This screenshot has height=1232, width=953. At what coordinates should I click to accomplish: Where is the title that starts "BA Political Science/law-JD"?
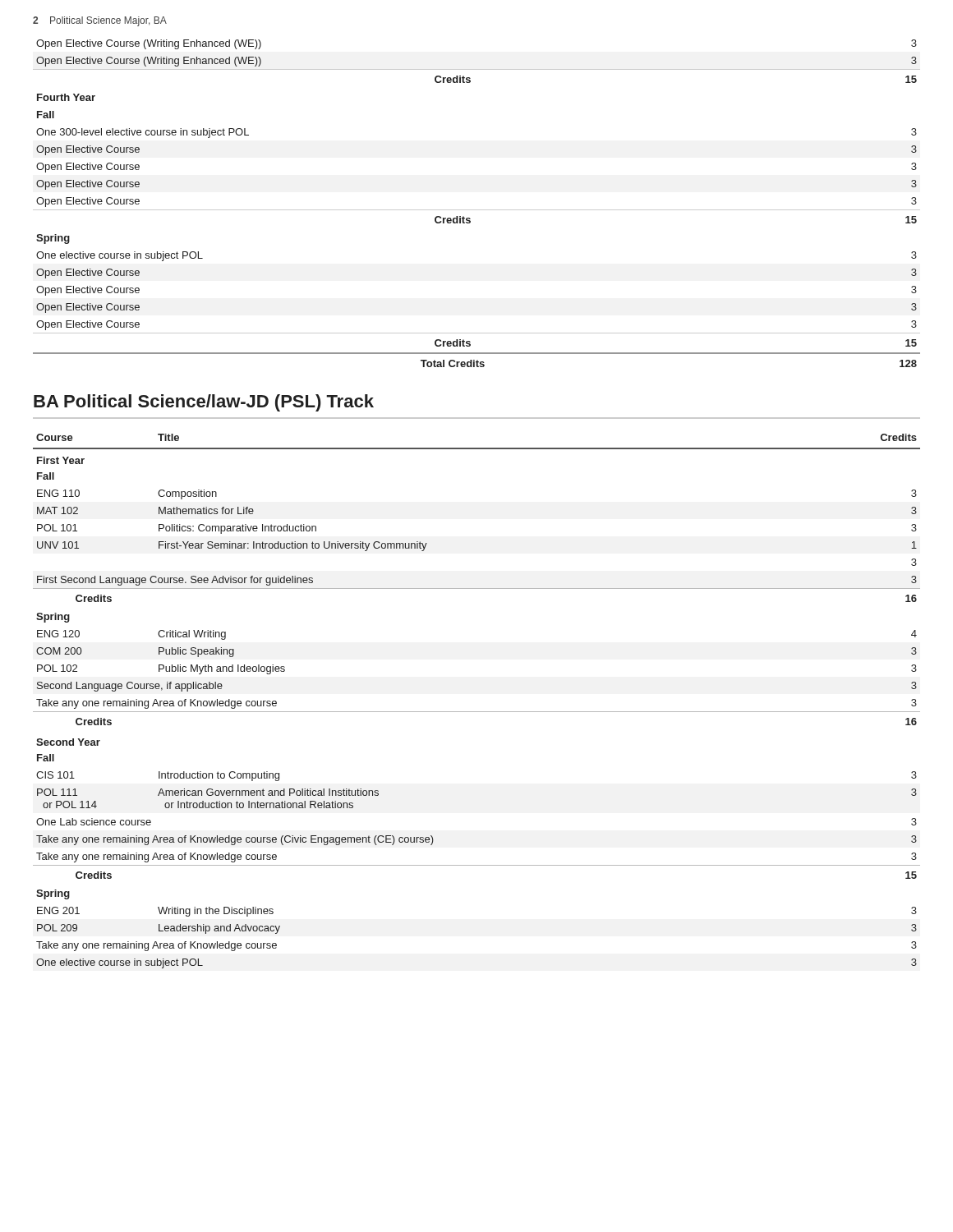click(x=204, y=403)
